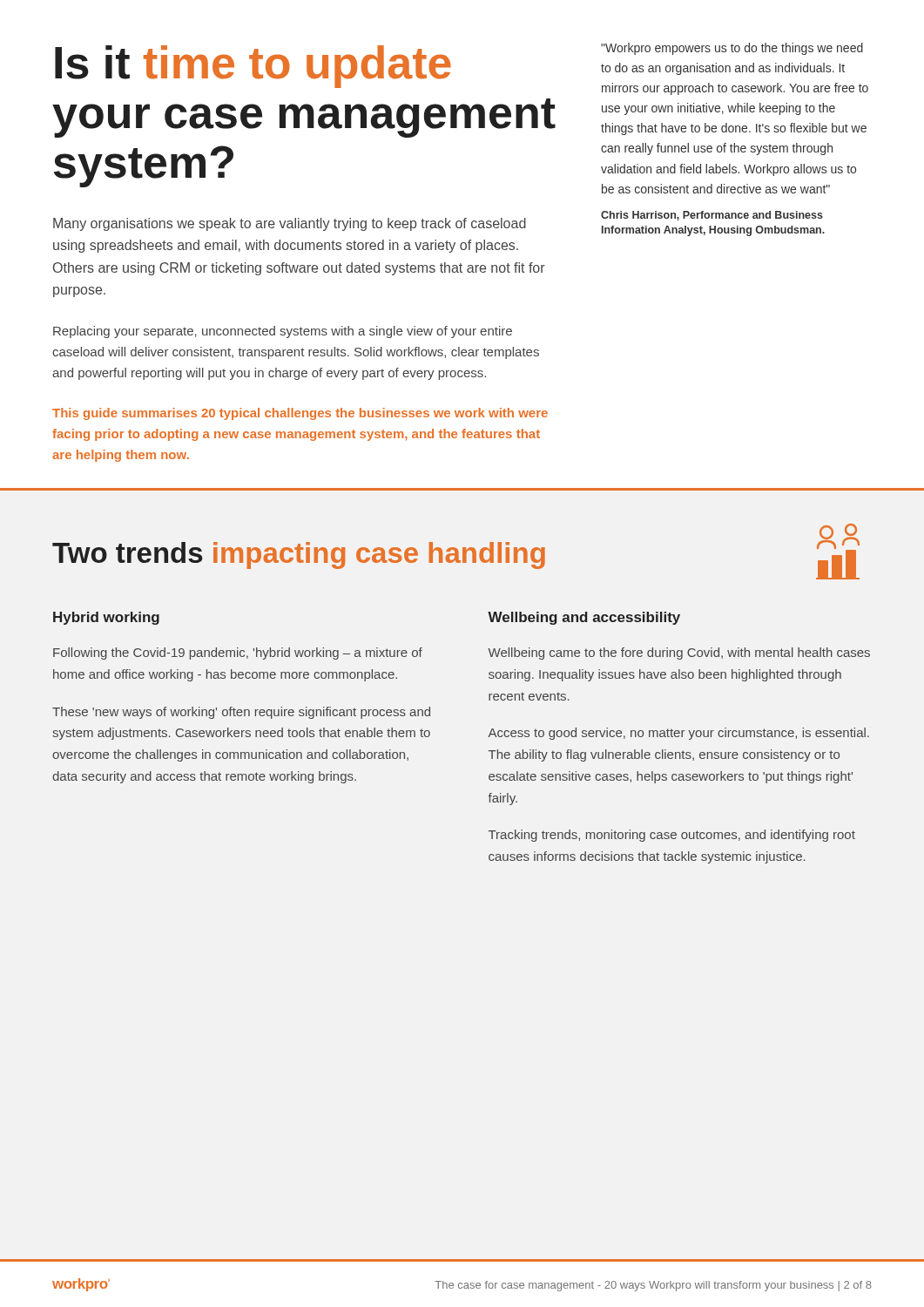Click on the title that says "Is it time to updateyour case managementsystem?"
This screenshot has width=924, height=1307.
tap(304, 113)
